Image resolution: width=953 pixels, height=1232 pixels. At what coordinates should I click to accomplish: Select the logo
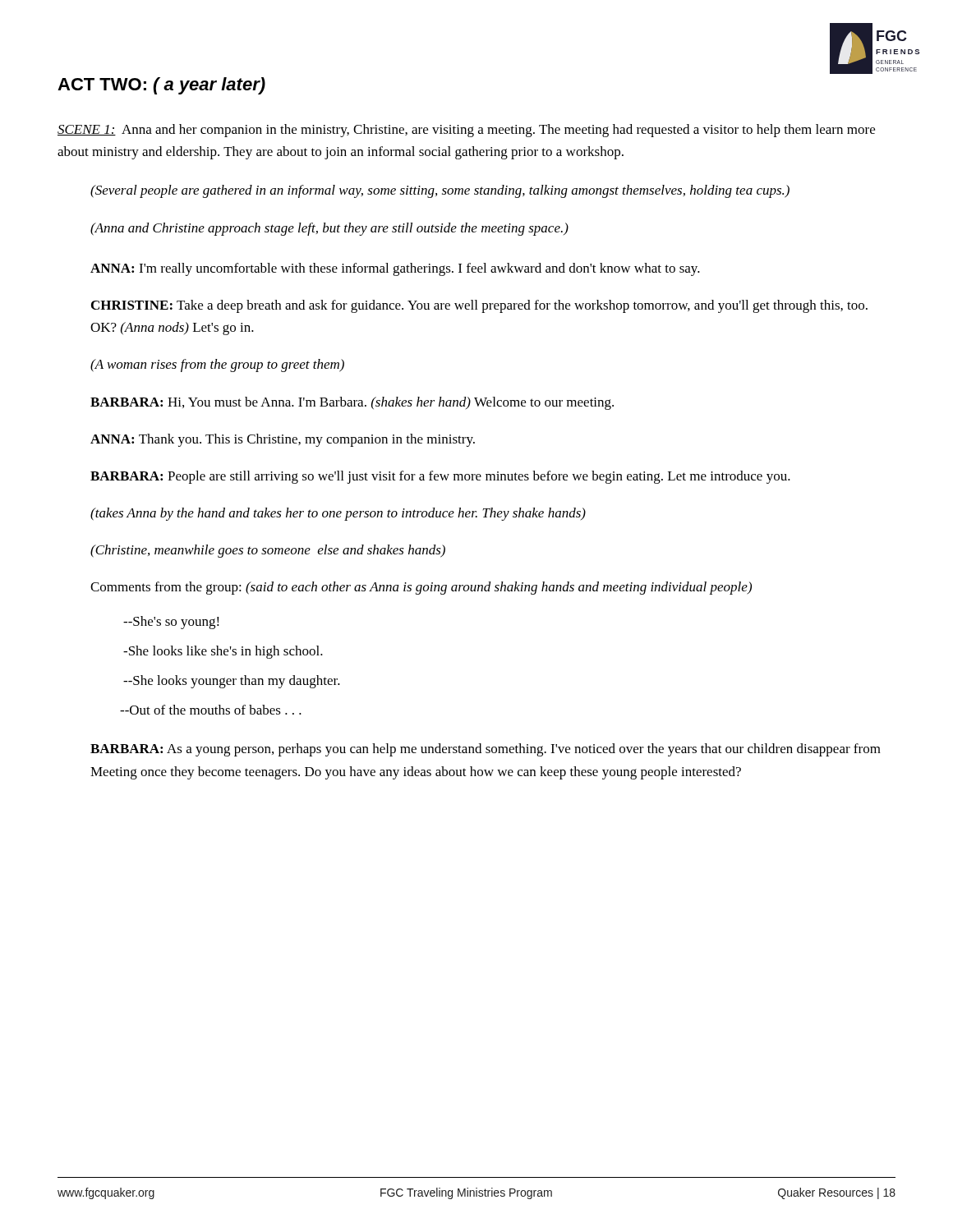875,48
